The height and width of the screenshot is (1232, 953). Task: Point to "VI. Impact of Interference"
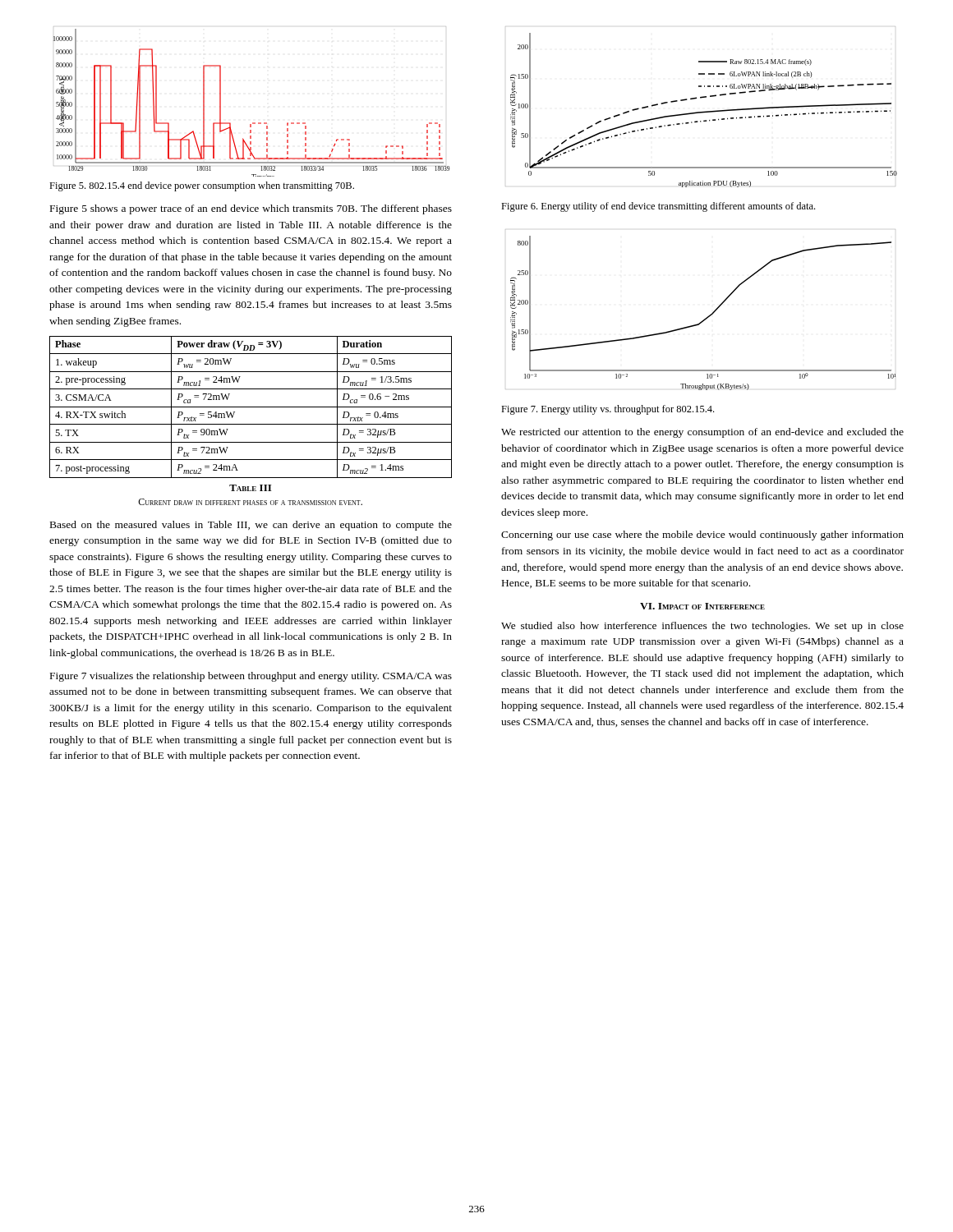[702, 605]
